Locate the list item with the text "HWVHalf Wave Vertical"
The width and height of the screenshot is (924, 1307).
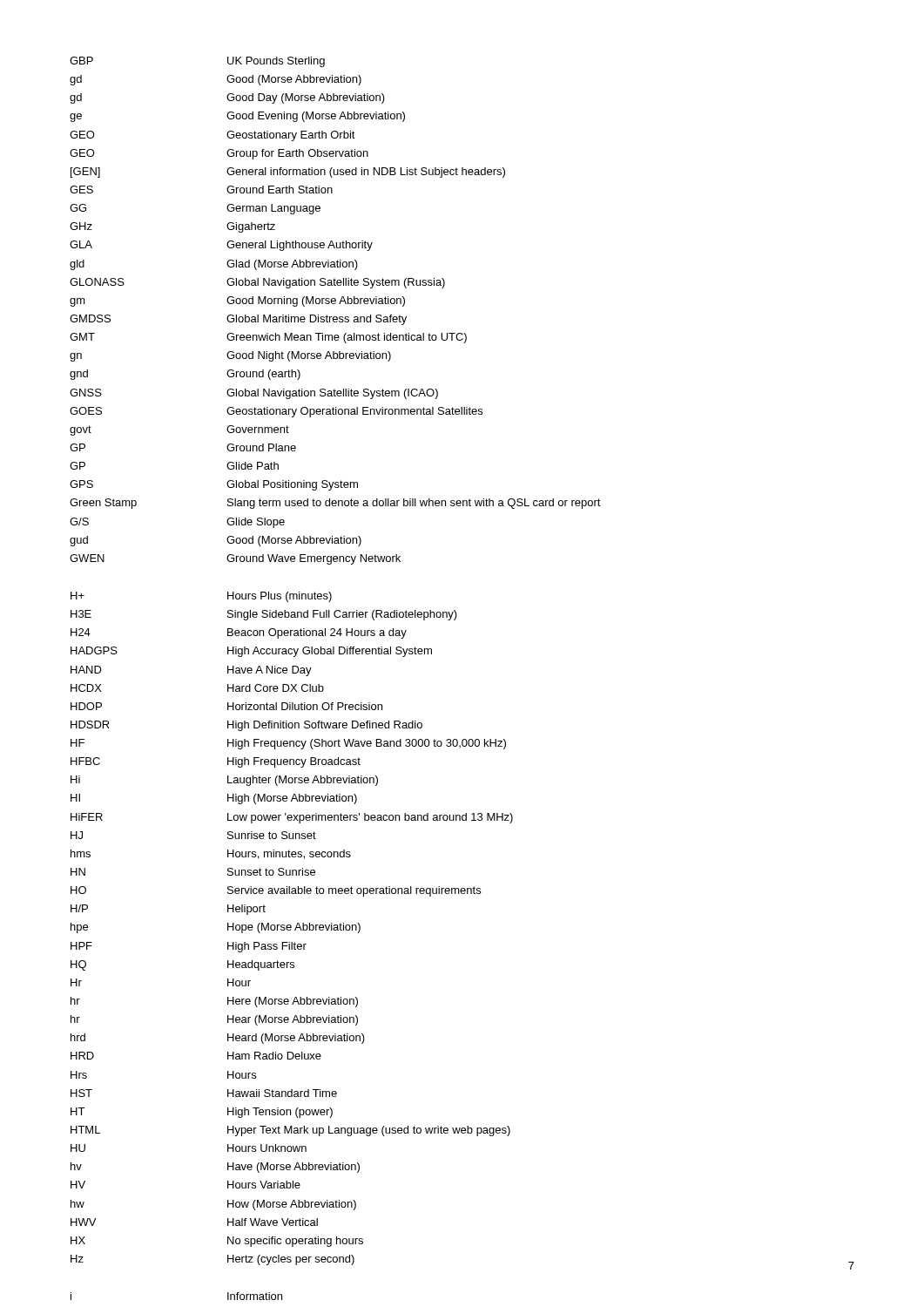(x=82, y=1222)
